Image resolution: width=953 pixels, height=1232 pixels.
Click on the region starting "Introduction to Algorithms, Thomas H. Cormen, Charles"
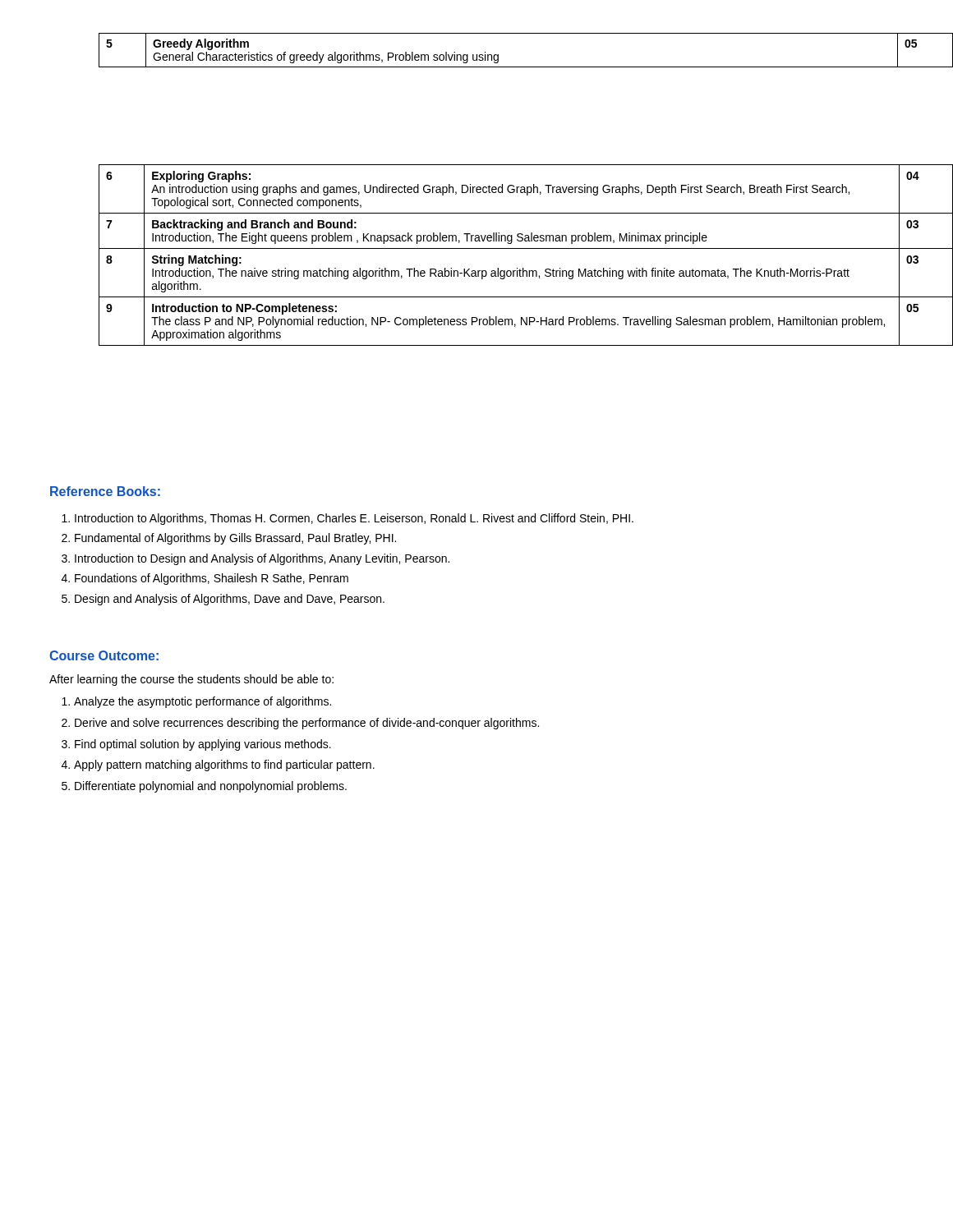click(348, 519)
